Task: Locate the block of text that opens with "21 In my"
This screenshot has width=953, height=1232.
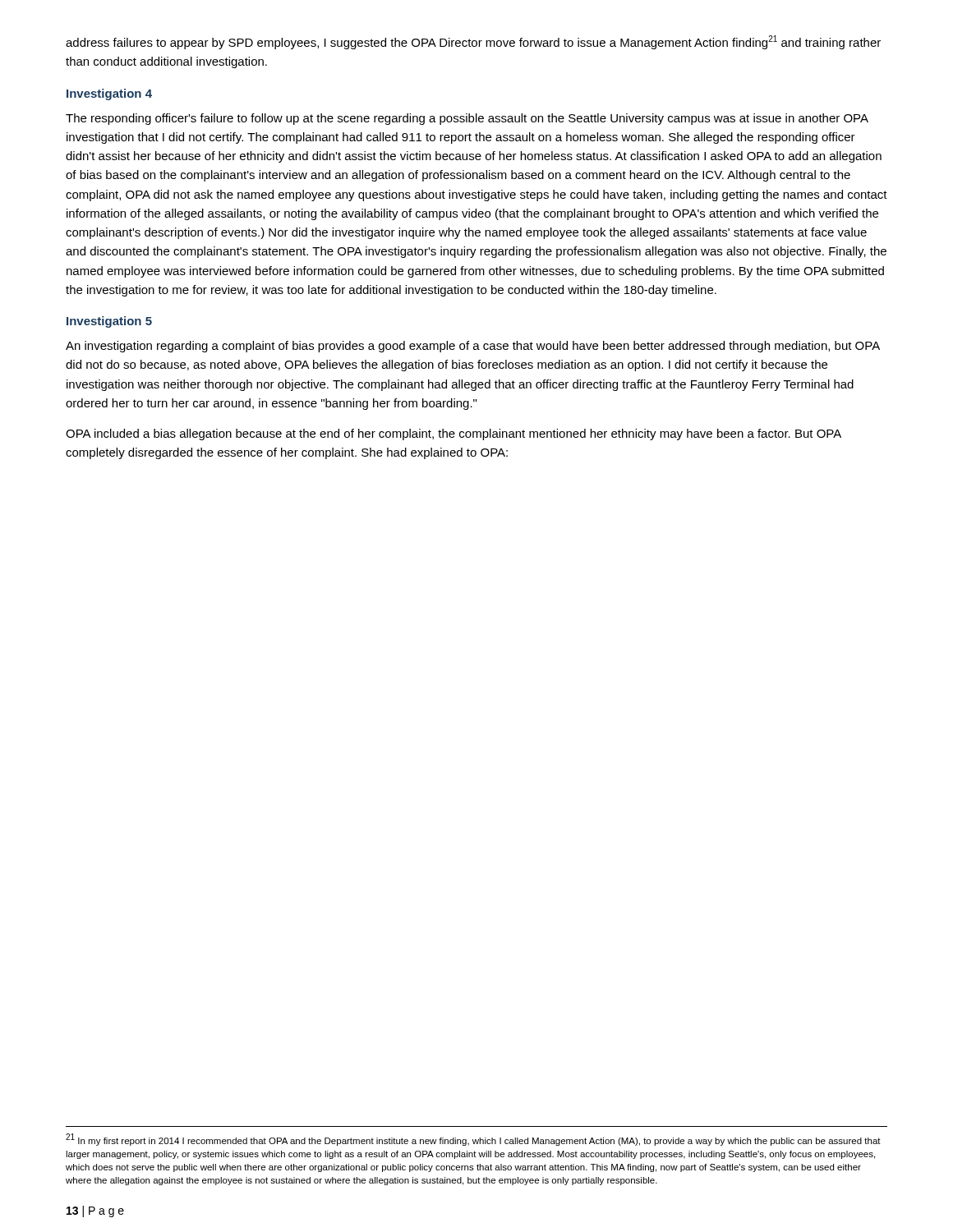Action: click(473, 1159)
